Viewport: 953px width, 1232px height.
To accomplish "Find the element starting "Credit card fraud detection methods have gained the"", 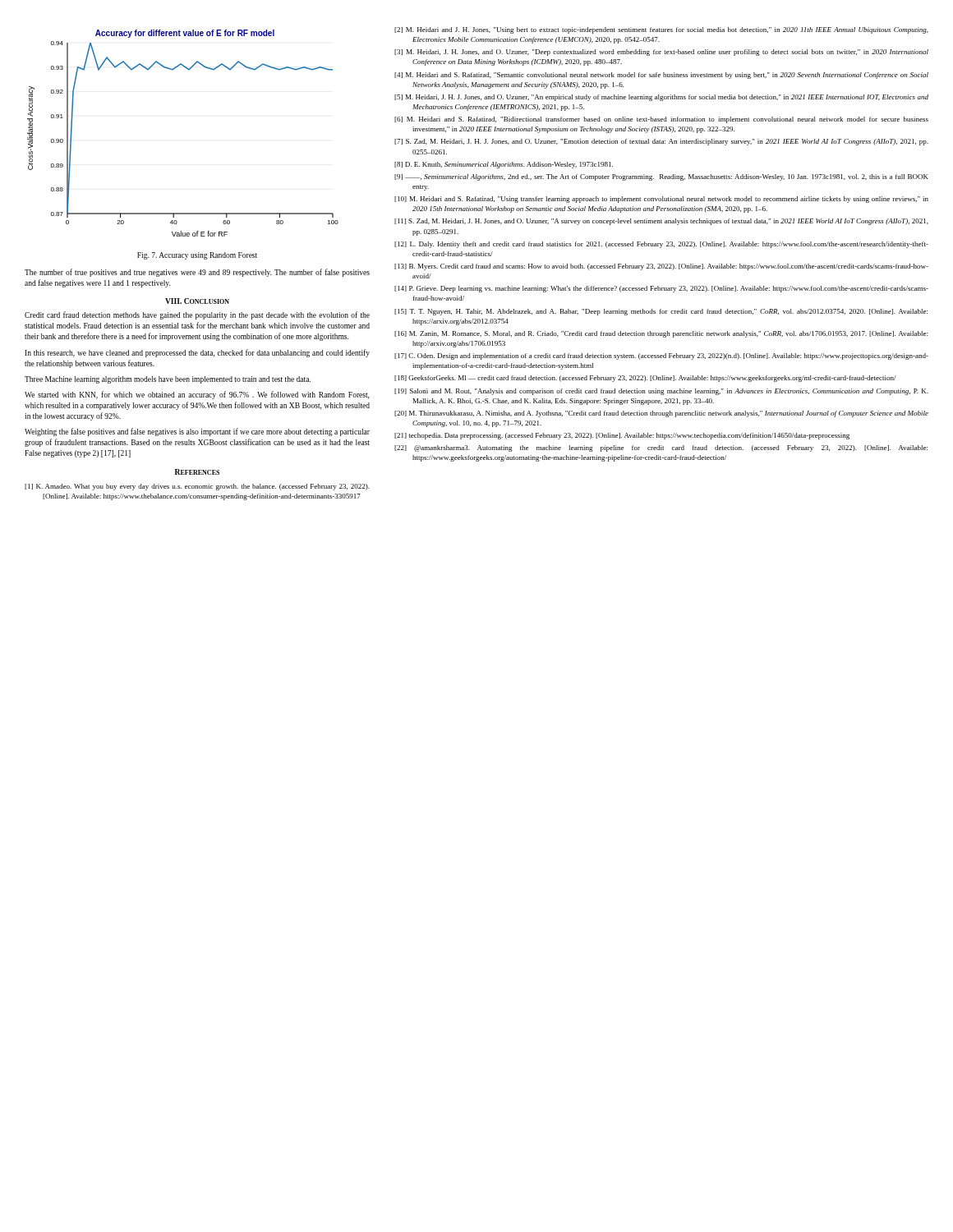I will click(197, 326).
